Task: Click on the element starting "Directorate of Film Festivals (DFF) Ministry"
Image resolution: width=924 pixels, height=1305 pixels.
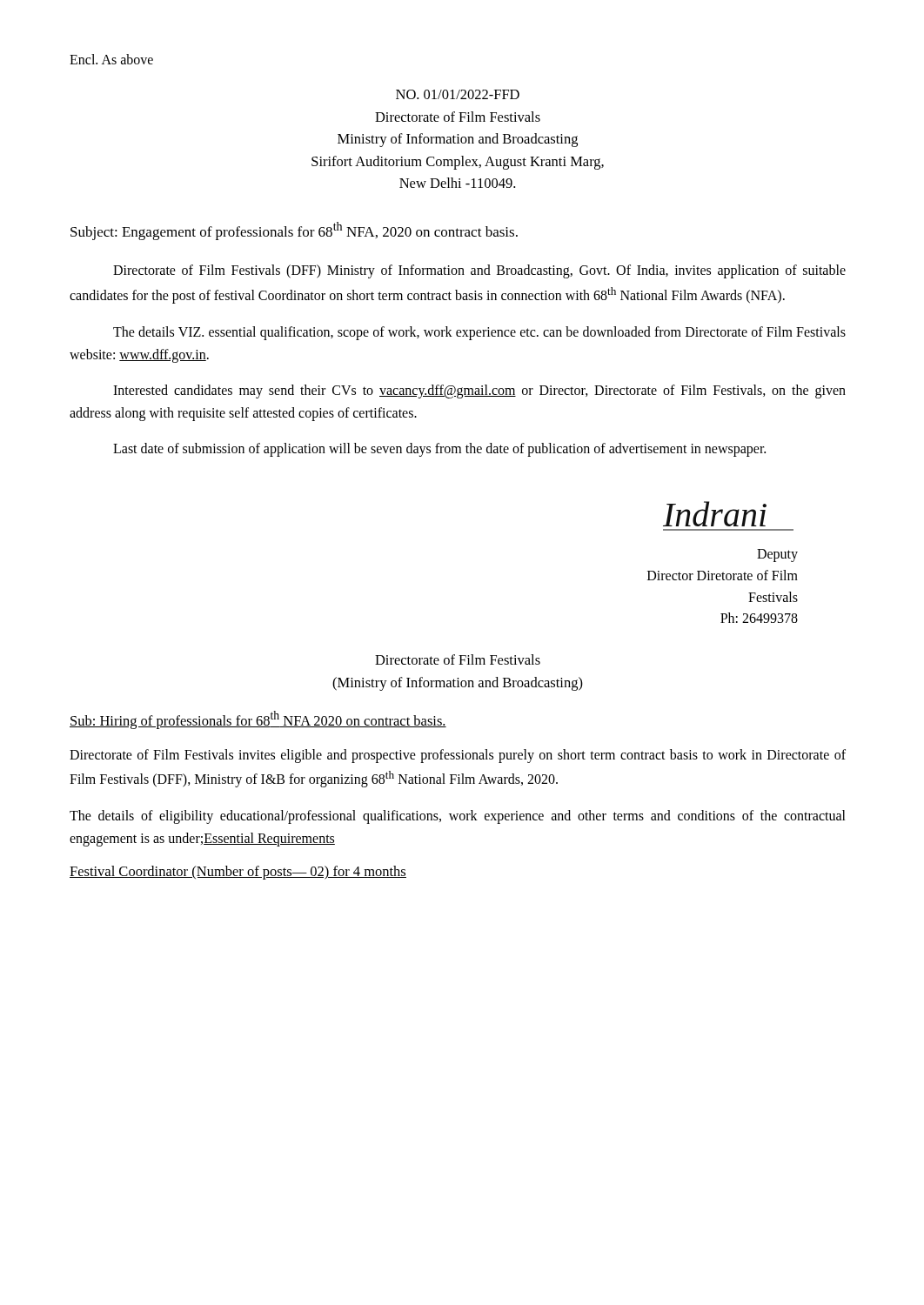Action: pos(458,283)
